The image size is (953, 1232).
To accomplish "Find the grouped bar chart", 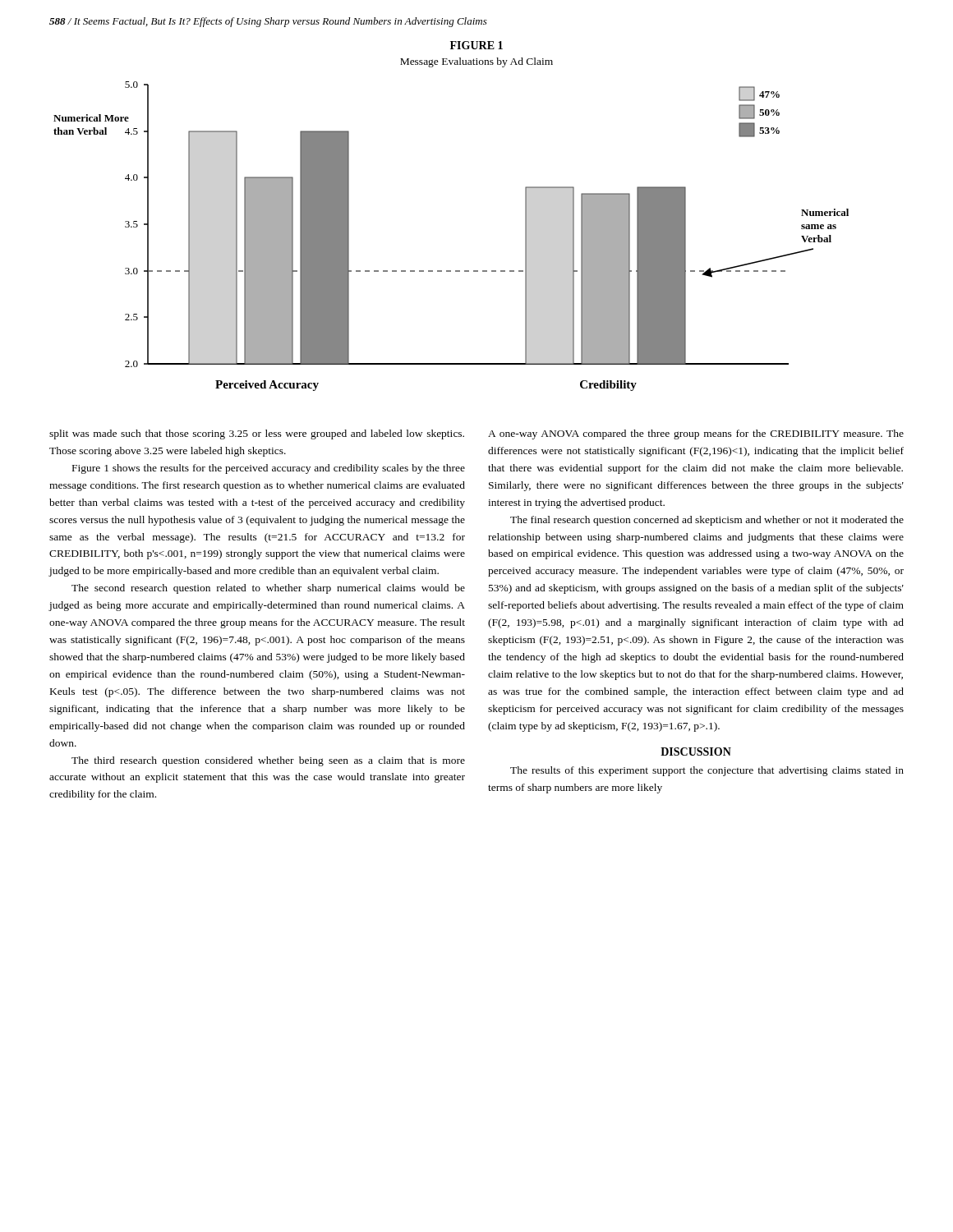I will pyautogui.click(x=476, y=243).
